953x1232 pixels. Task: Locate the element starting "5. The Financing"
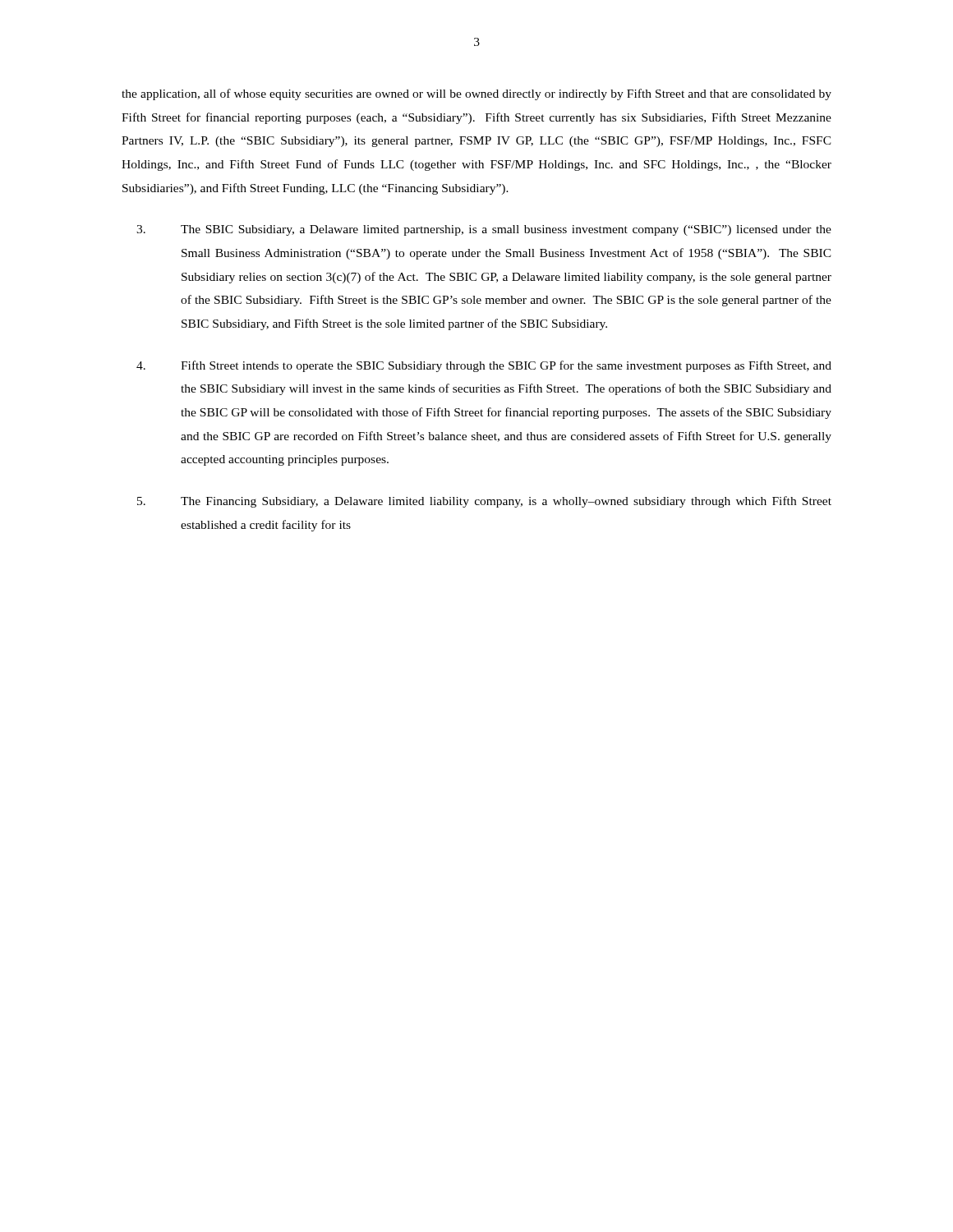(476, 510)
